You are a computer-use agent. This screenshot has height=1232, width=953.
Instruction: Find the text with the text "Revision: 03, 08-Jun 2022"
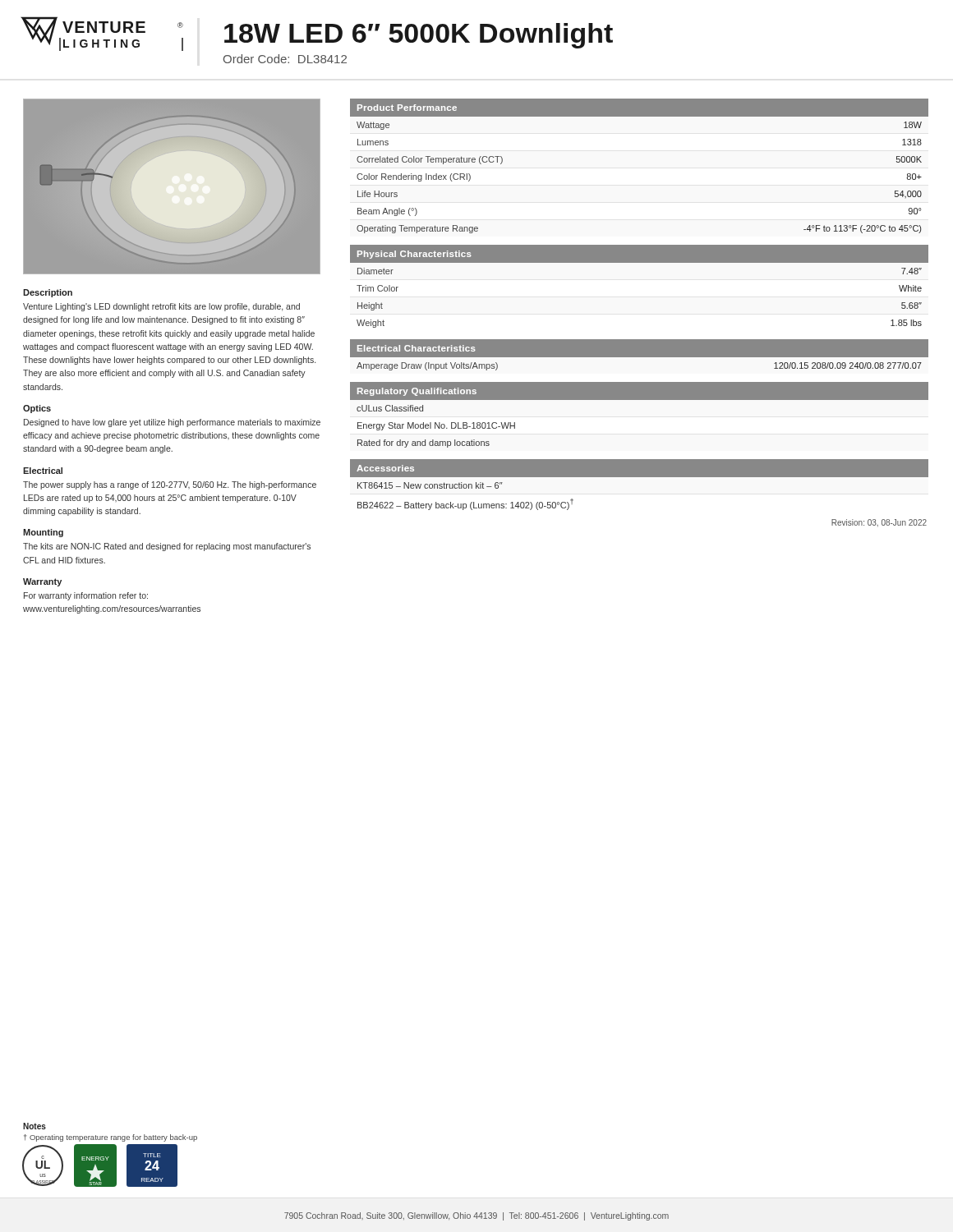tap(879, 522)
